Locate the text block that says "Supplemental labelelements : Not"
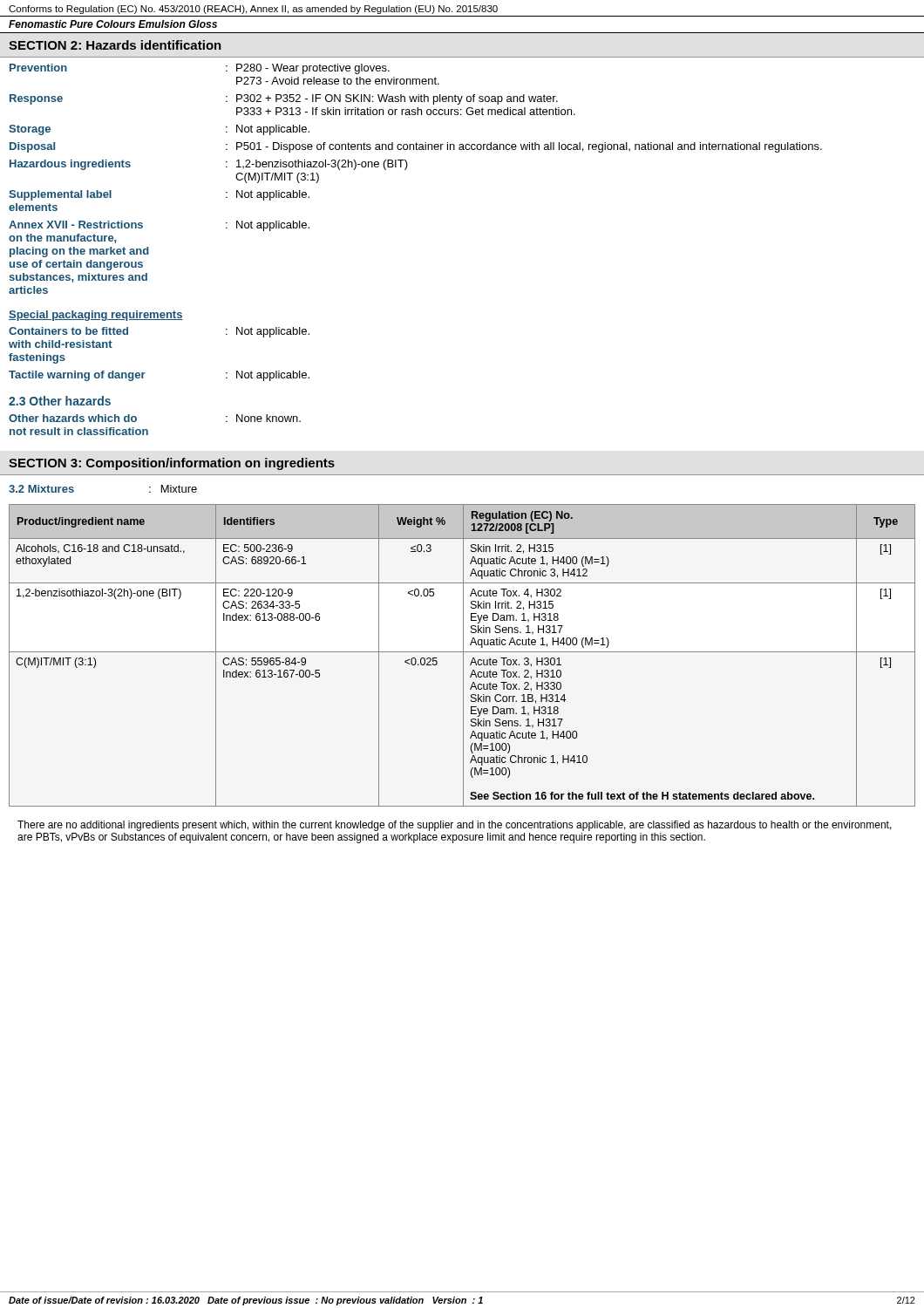This screenshot has height=1308, width=924. click(60, 195)
